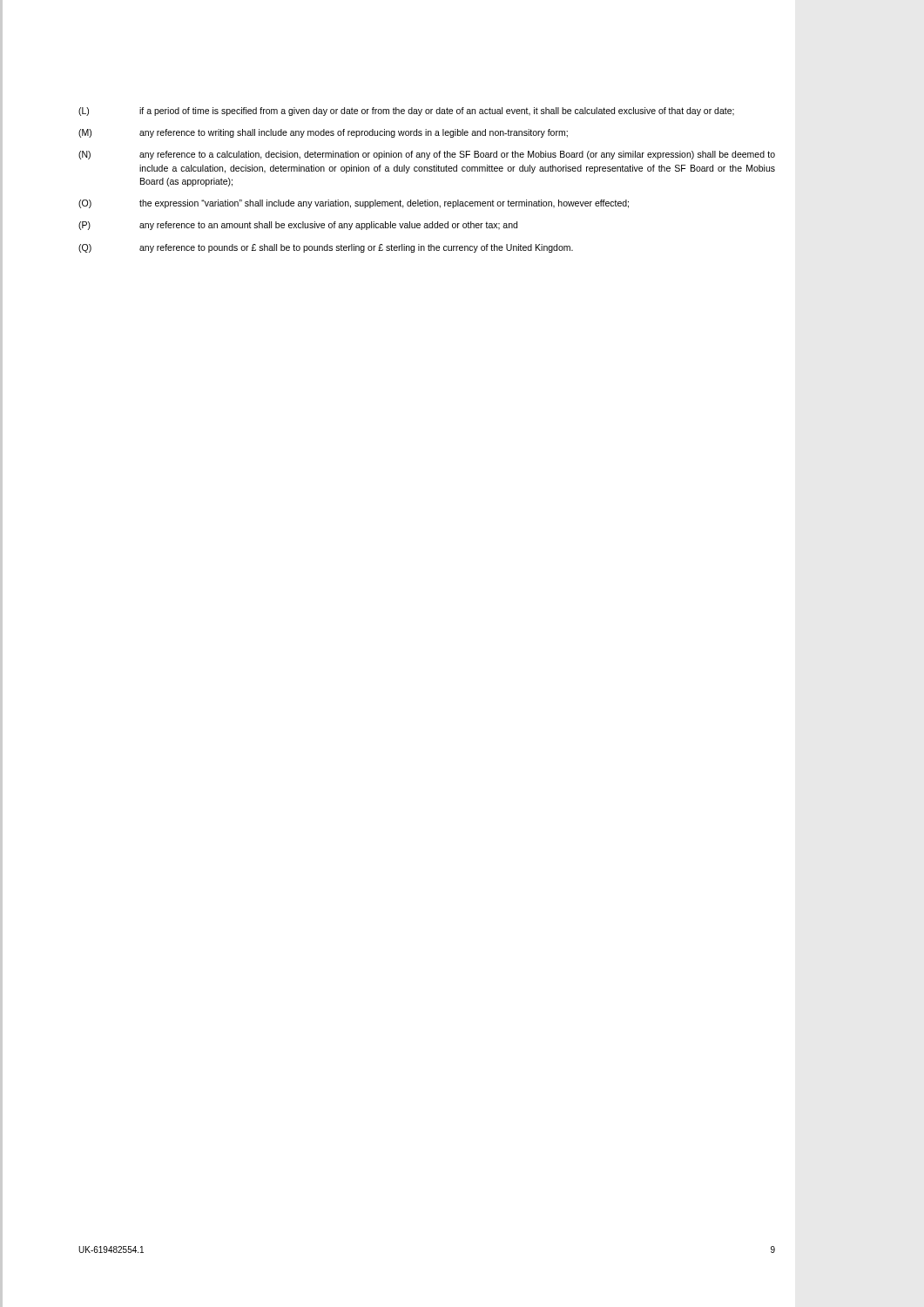The width and height of the screenshot is (924, 1307).
Task: Click on the text starting "(L) if a period of"
Action: click(427, 111)
